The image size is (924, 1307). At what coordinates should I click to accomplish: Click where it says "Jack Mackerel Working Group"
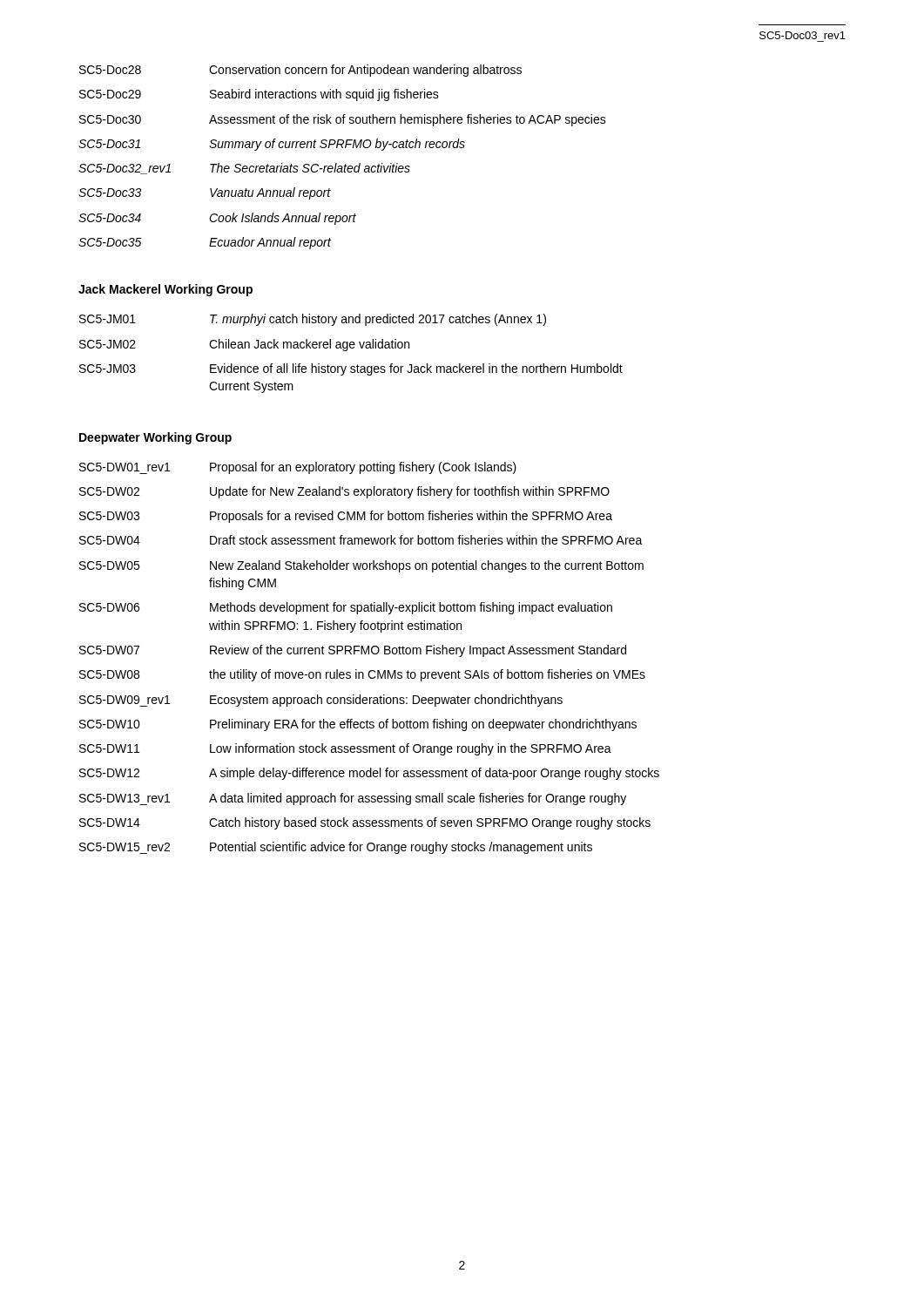166,290
